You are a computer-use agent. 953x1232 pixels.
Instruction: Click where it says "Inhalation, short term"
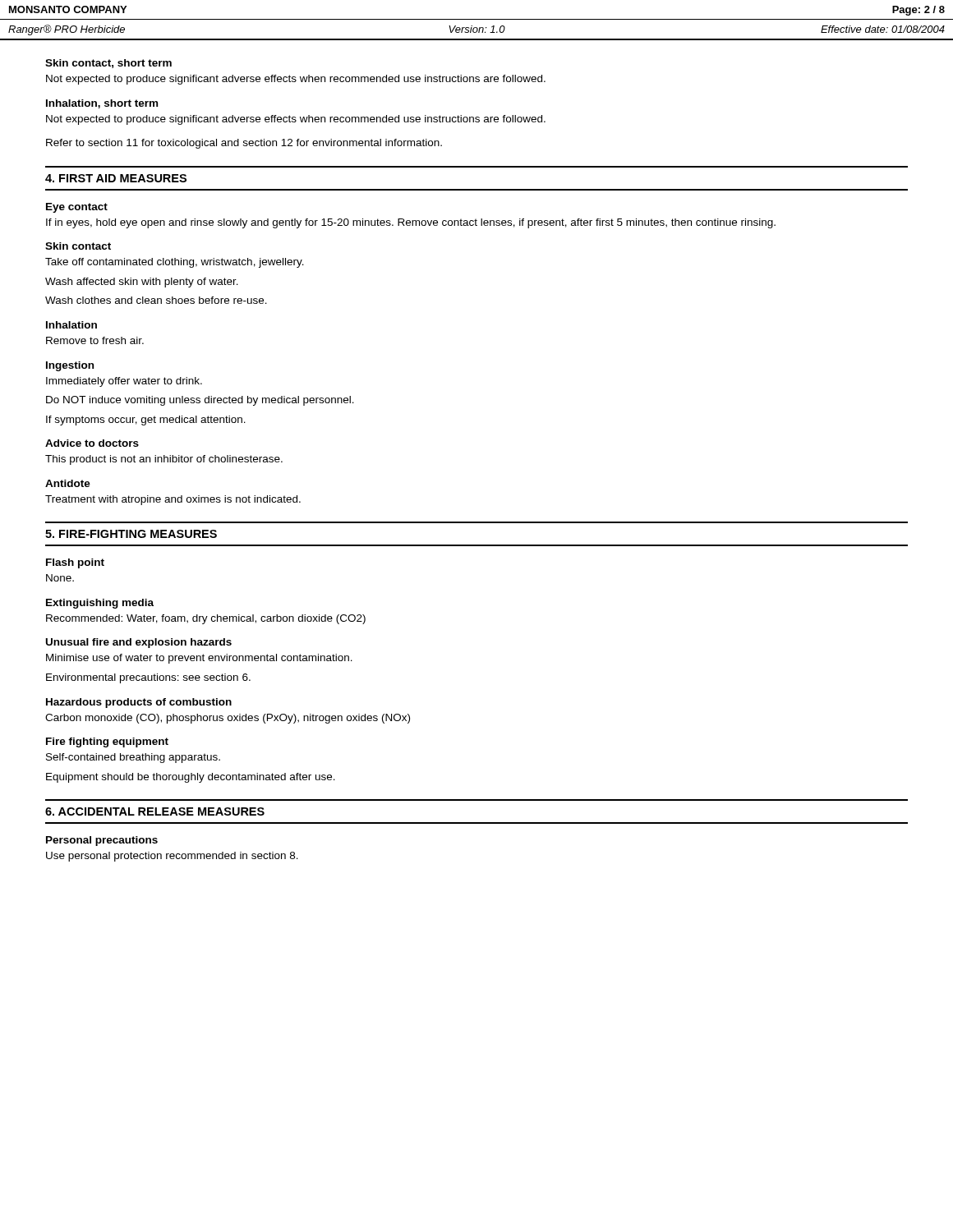[x=102, y=104]
